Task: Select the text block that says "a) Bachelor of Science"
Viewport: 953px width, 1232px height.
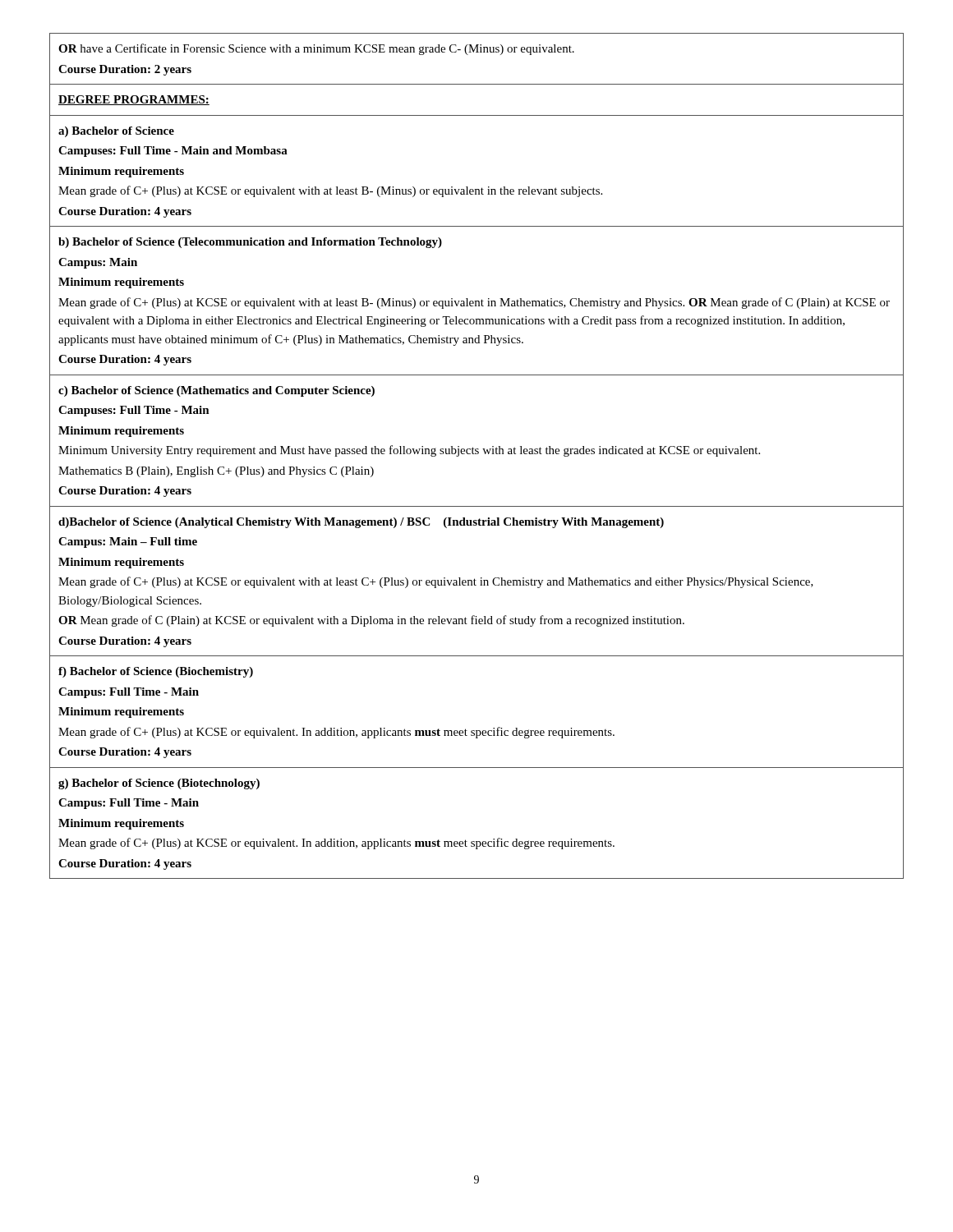Action: [116, 132]
